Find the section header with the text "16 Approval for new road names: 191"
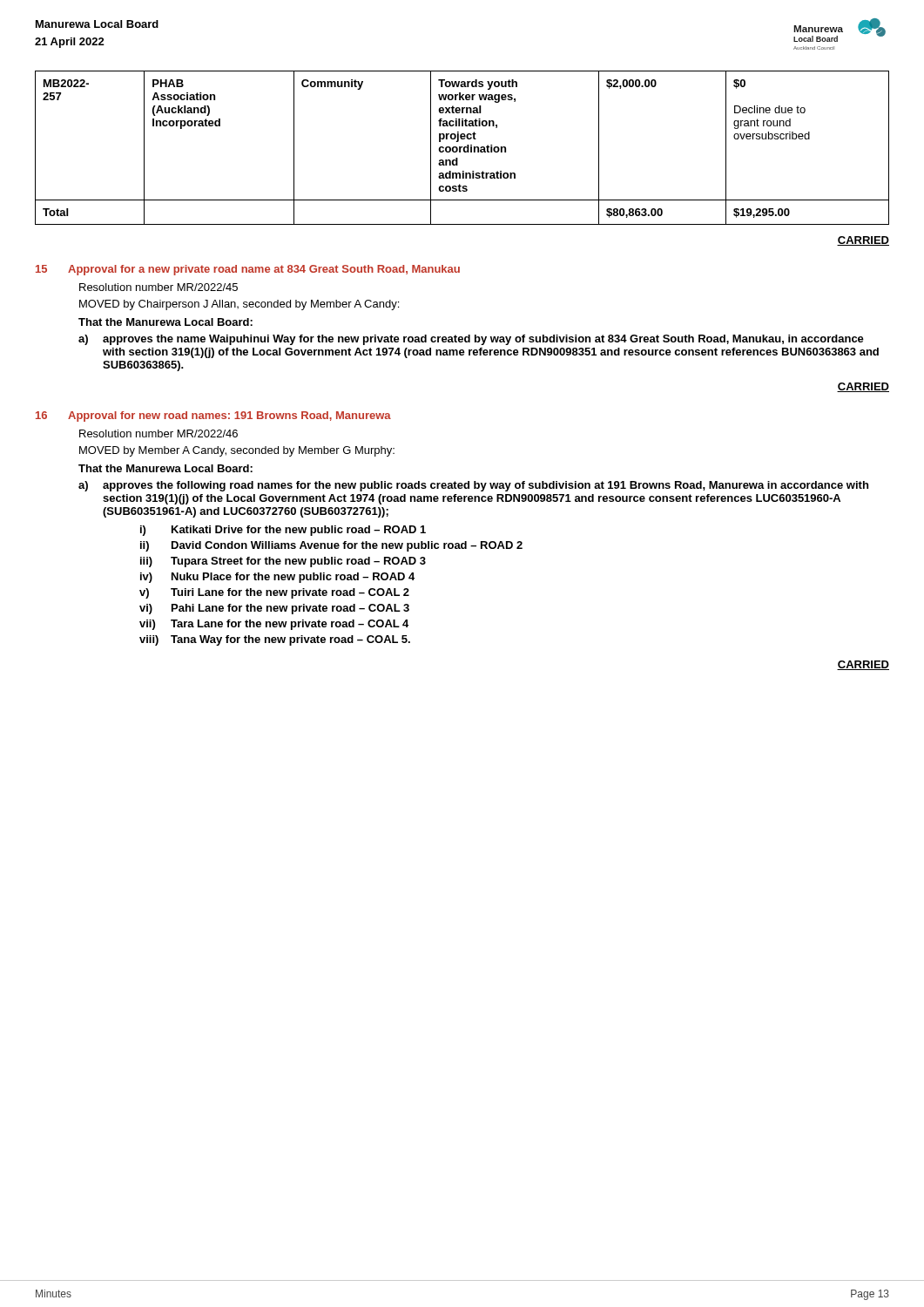924x1307 pixels. point(213,415)
